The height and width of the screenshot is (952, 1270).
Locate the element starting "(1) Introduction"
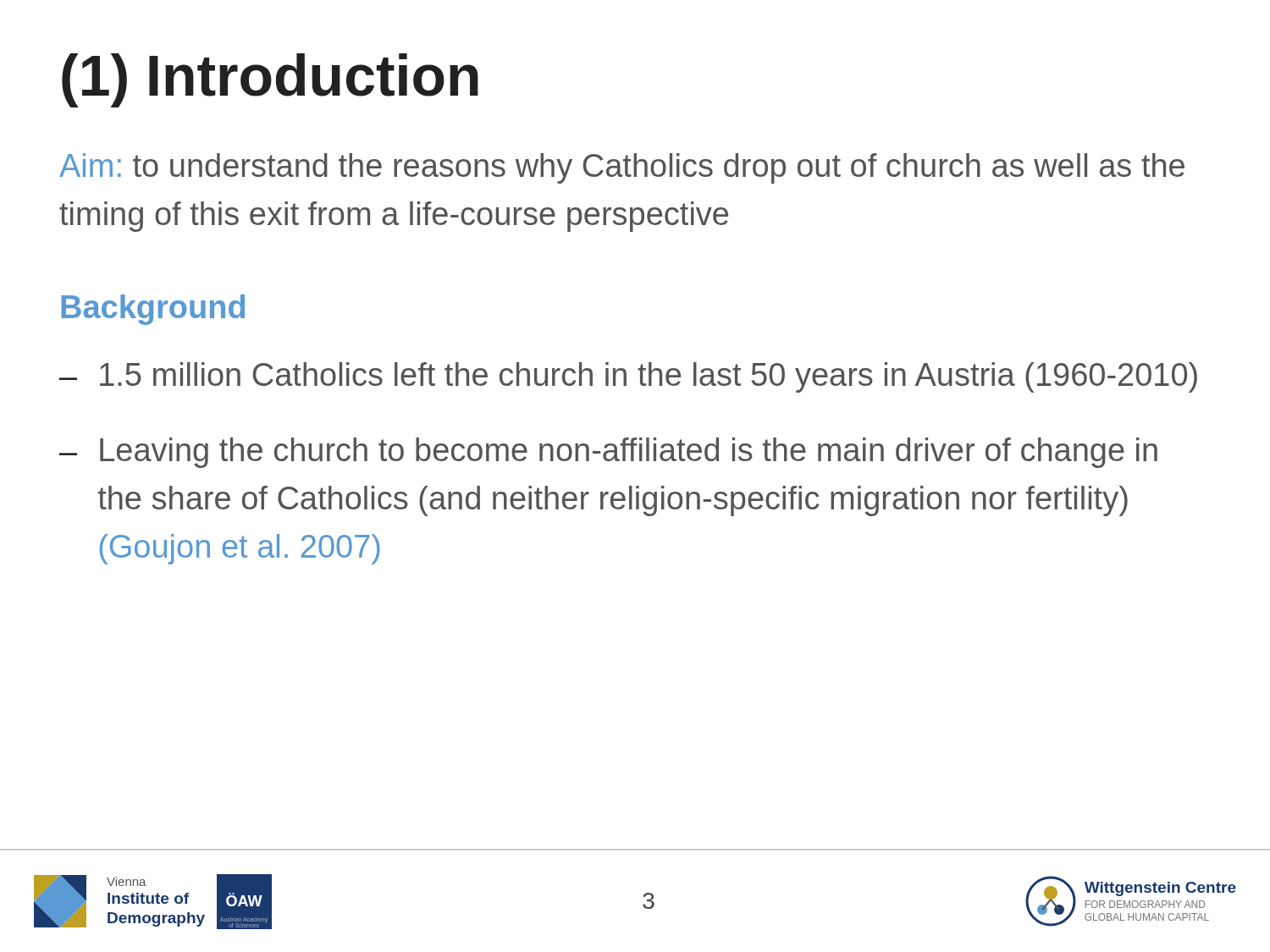coord(270,75)
